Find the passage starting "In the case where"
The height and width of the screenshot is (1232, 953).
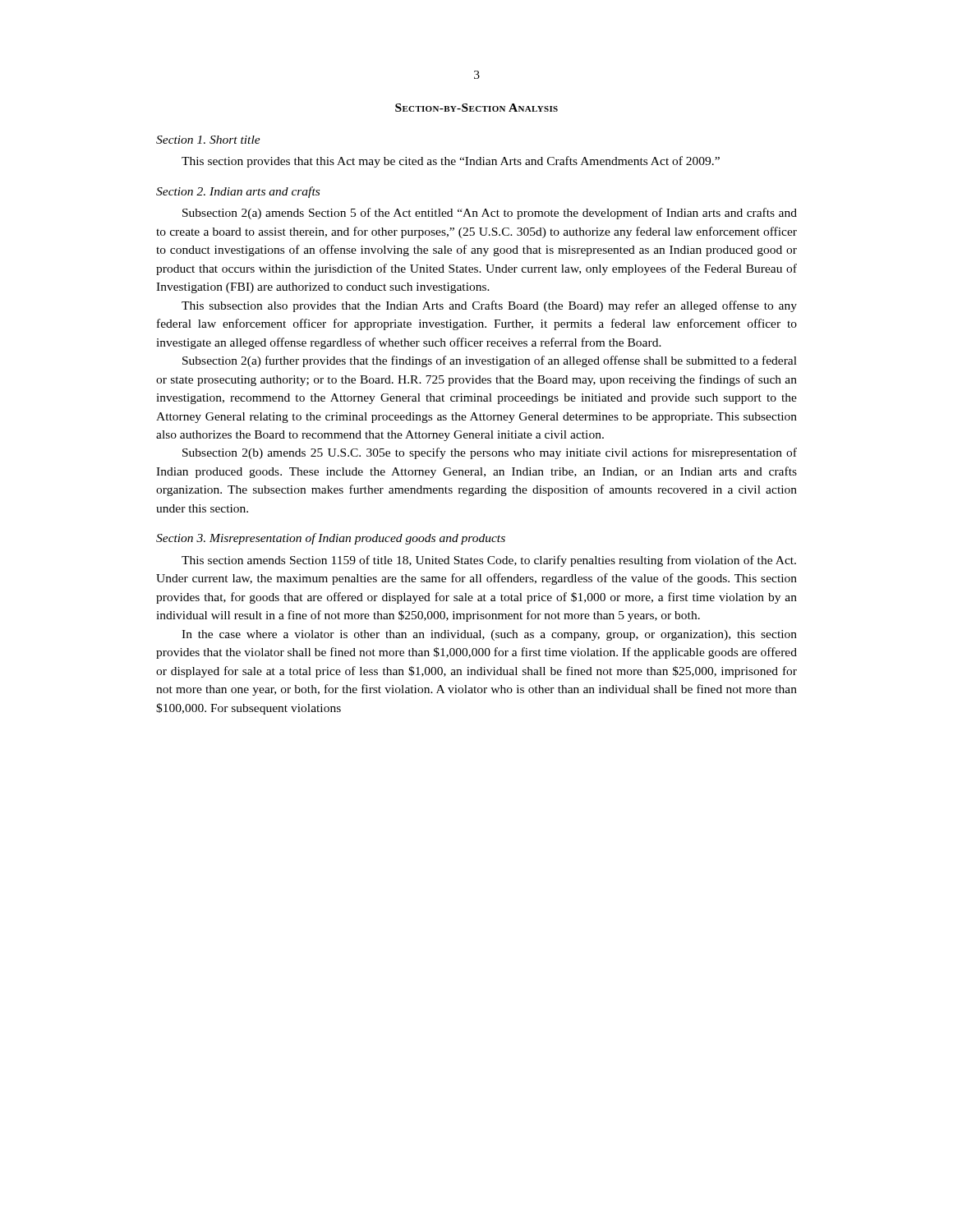476,671
